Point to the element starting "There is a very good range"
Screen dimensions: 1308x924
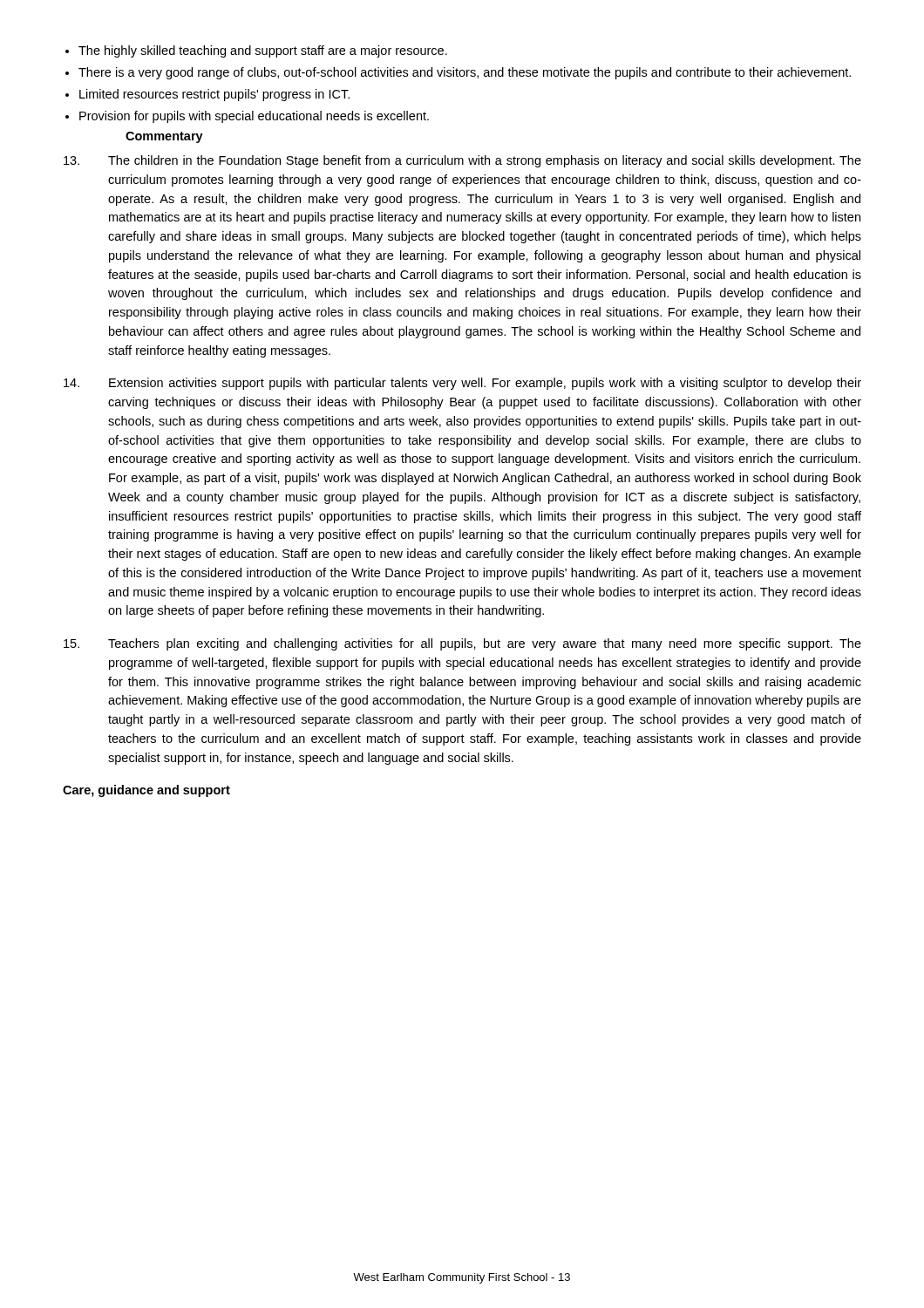[x=465, y=72]
